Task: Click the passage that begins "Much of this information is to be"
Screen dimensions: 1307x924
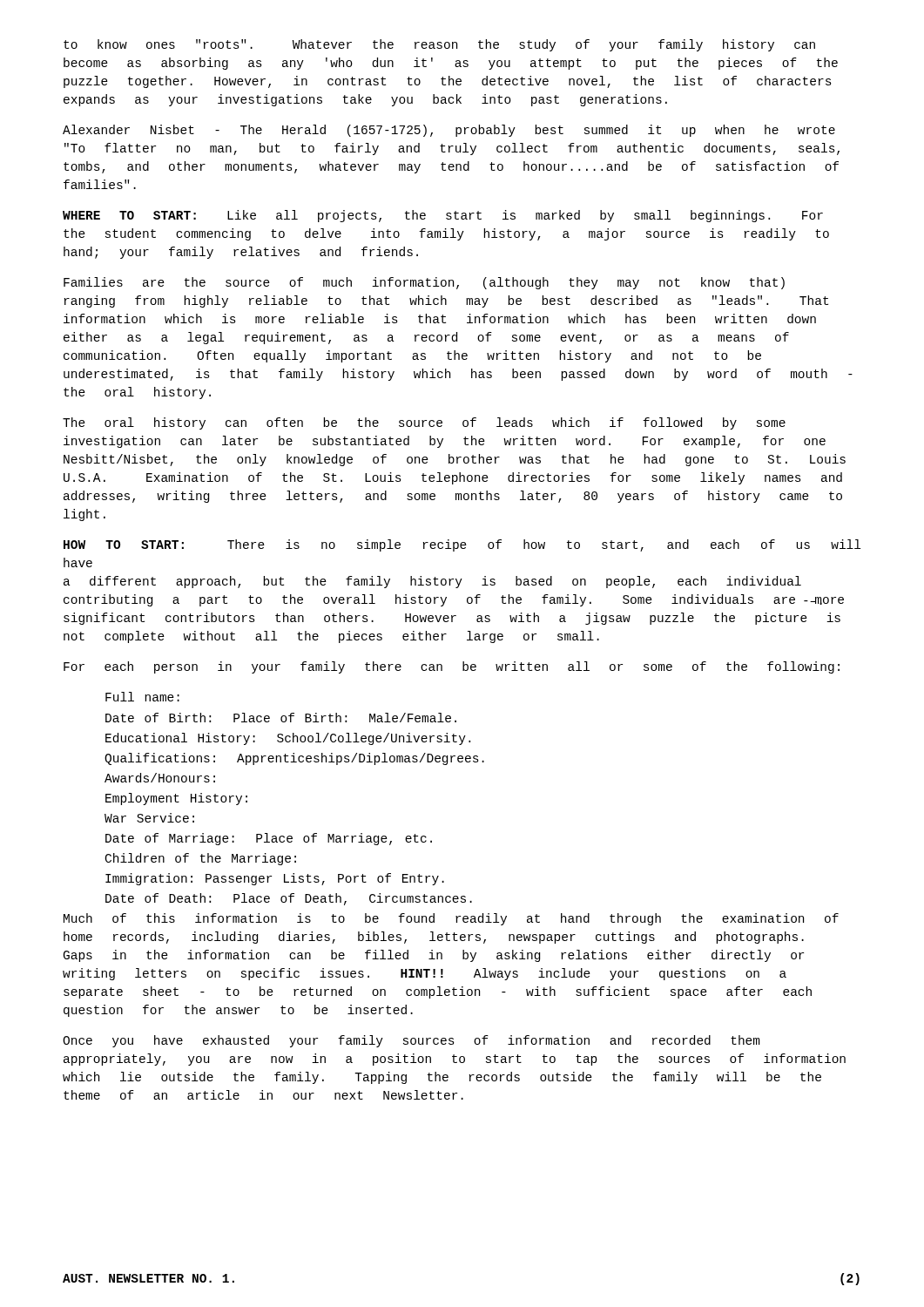Action: click(451, 965)
